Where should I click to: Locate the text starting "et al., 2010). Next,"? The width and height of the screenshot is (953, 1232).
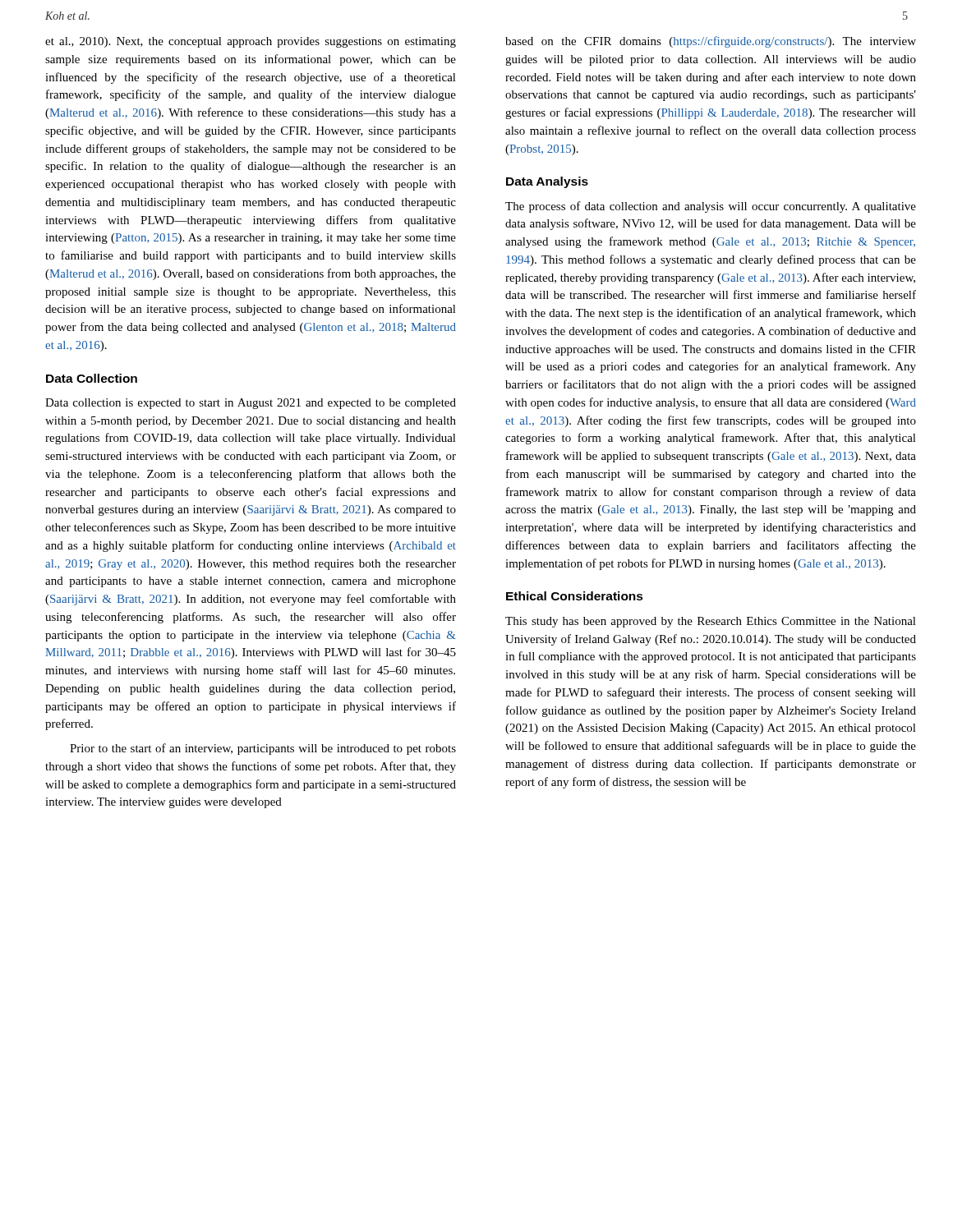(251, 194)
